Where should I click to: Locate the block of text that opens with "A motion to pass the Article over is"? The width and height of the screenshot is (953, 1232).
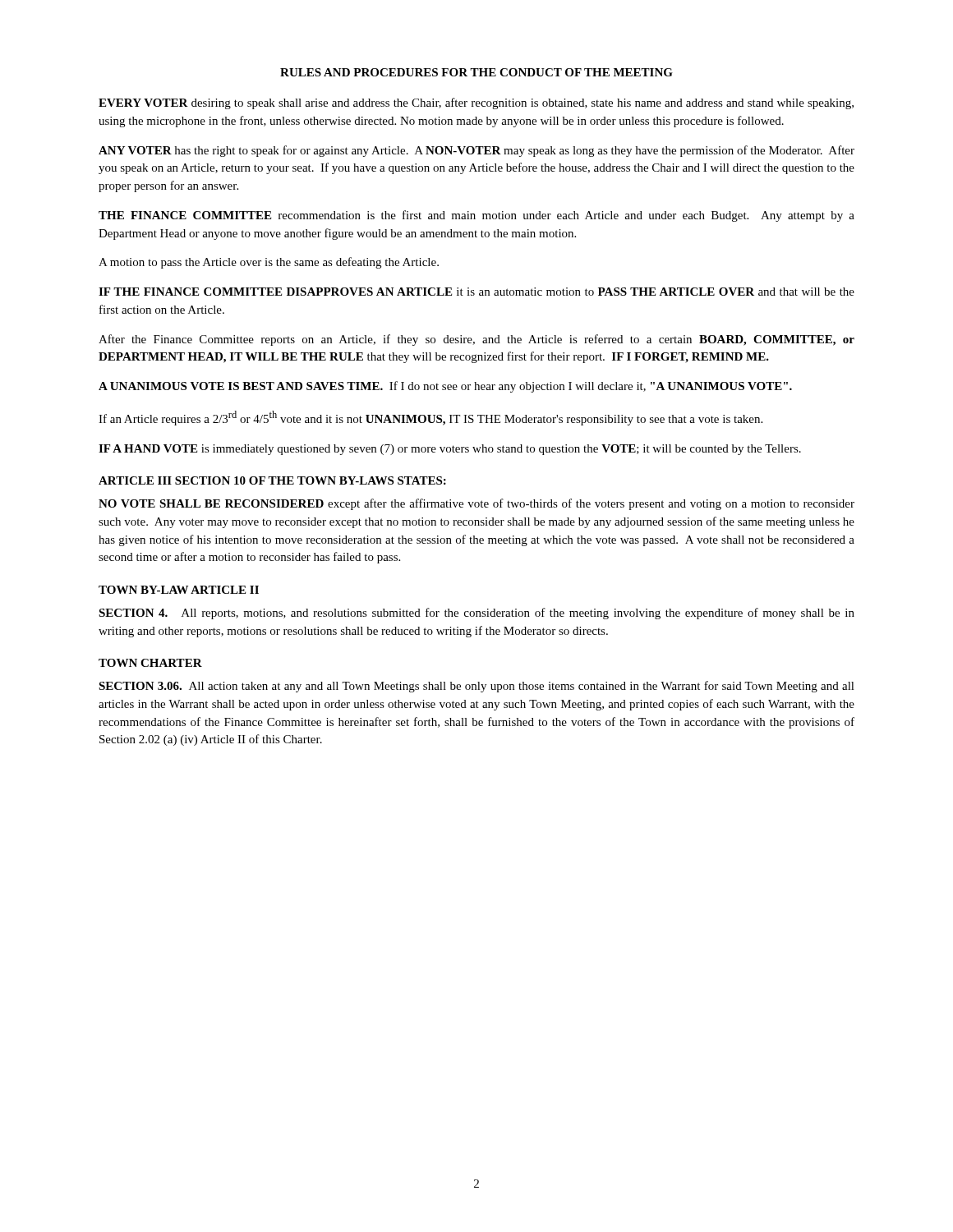(x=269, y=262)
